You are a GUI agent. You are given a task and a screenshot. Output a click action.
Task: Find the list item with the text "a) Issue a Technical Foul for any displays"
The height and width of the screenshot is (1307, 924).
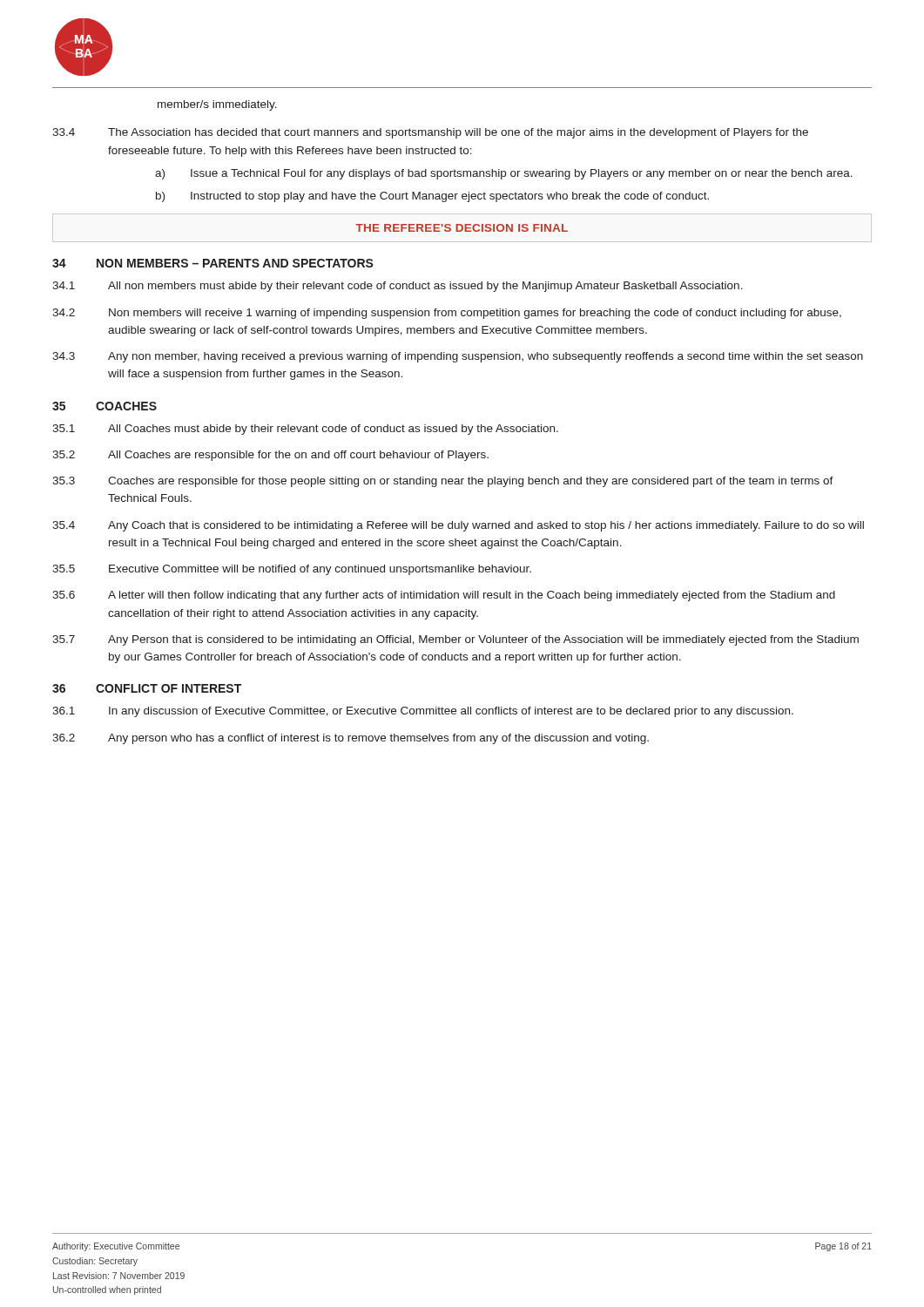[513, 173]
